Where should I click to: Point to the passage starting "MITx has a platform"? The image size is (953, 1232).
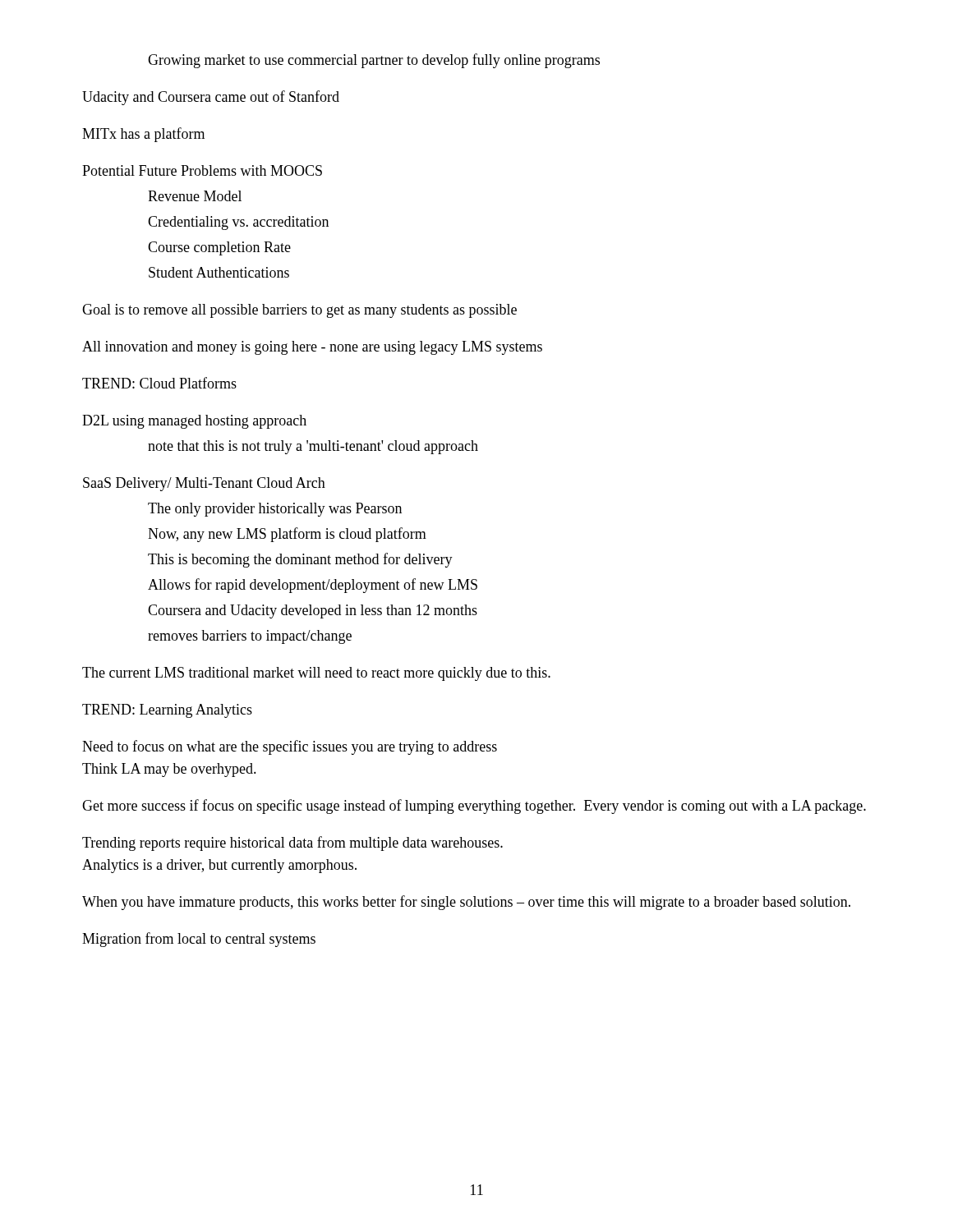tap(144, 134)
